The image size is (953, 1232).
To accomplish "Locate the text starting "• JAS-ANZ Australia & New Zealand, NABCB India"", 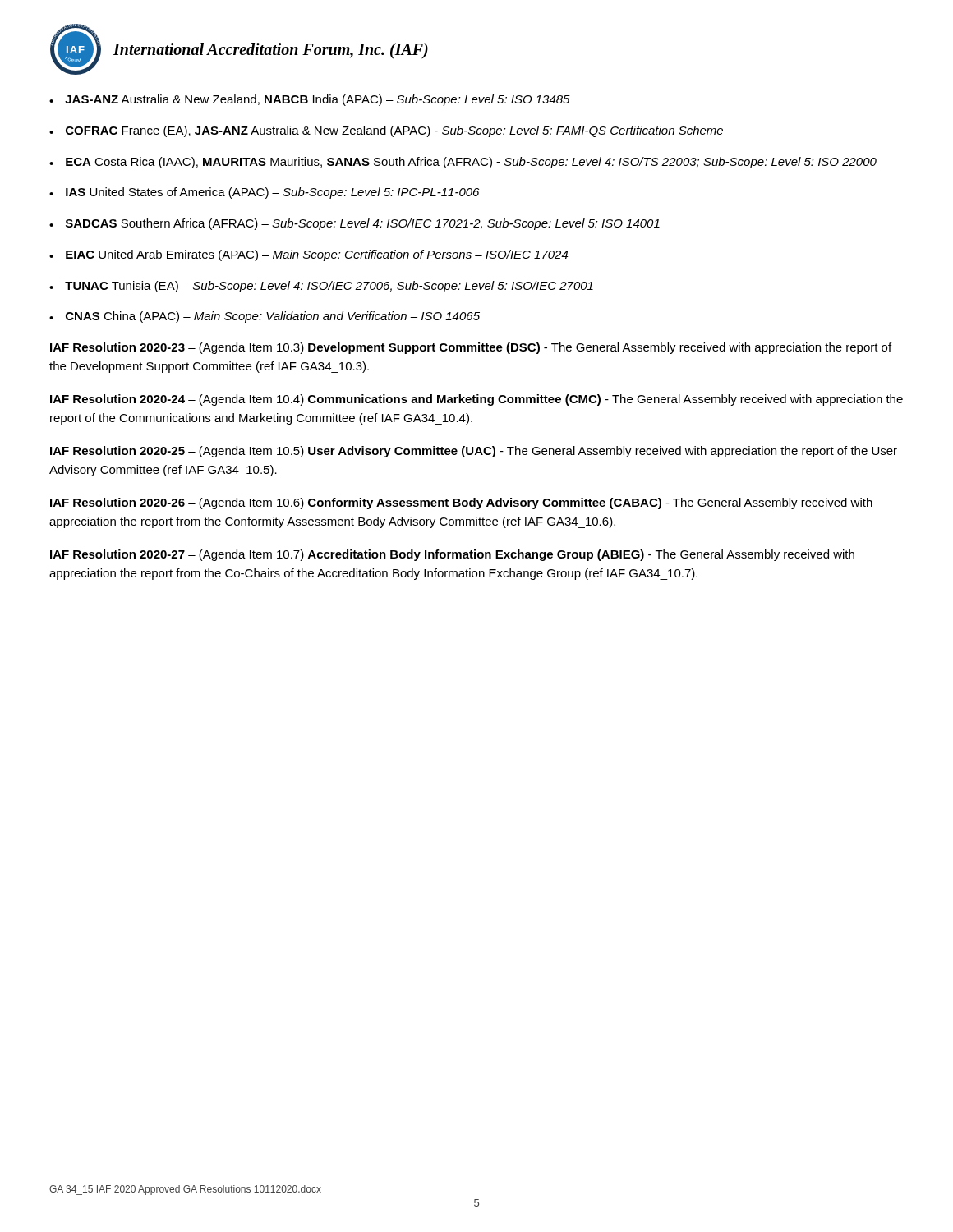I will pos(476,100).
